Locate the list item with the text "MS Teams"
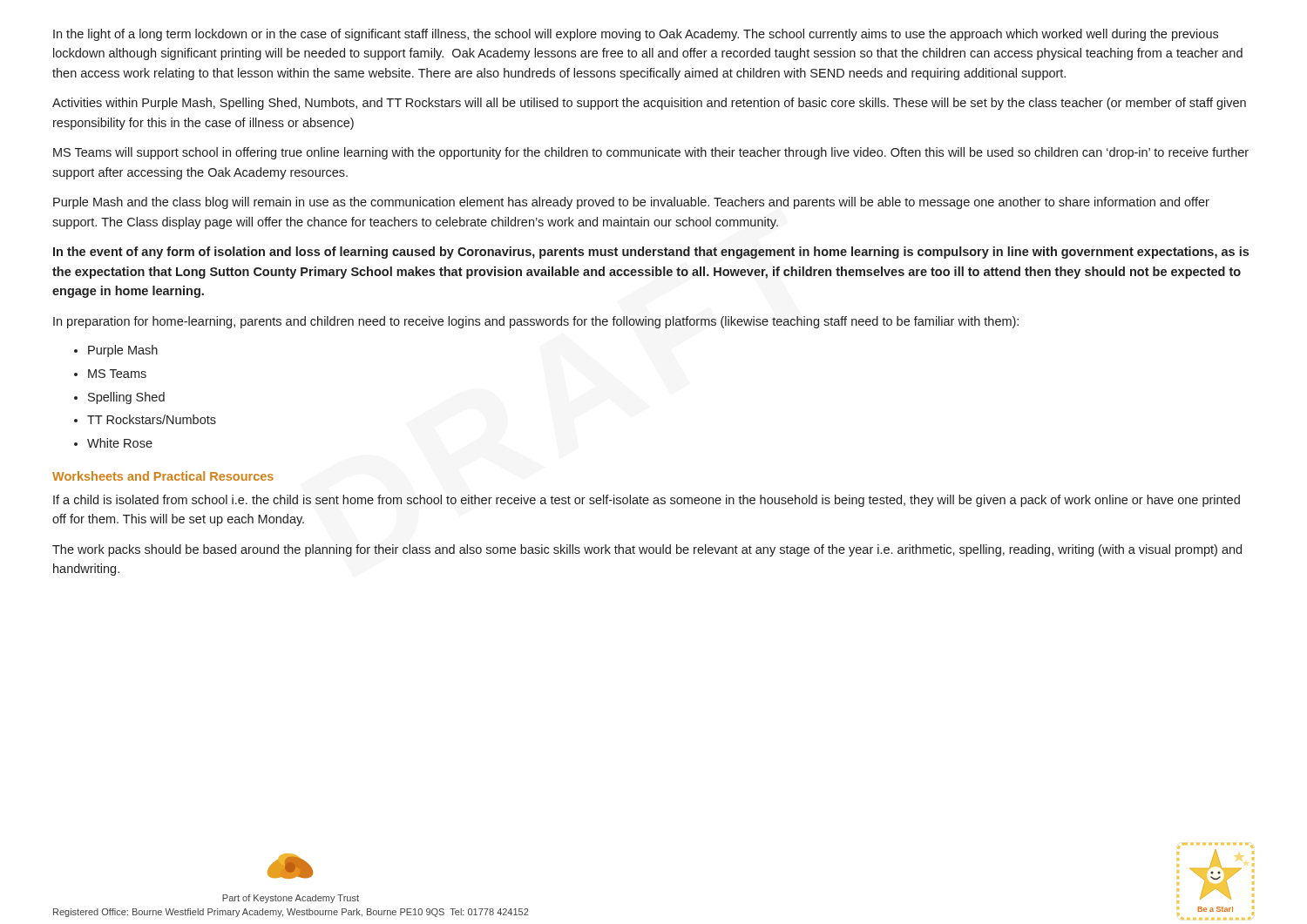 (x=117, y=373)
